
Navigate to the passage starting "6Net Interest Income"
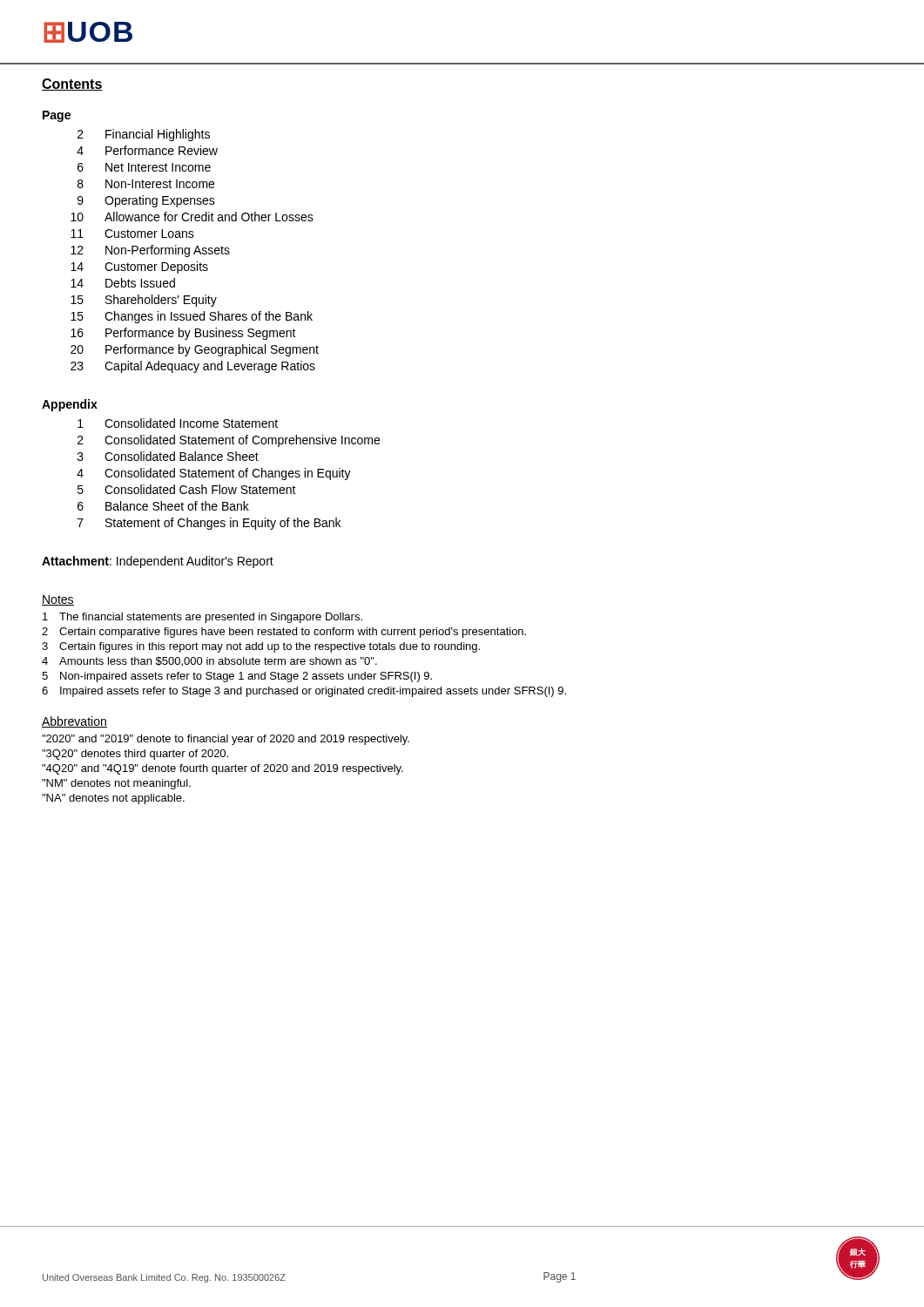point(126,167)
